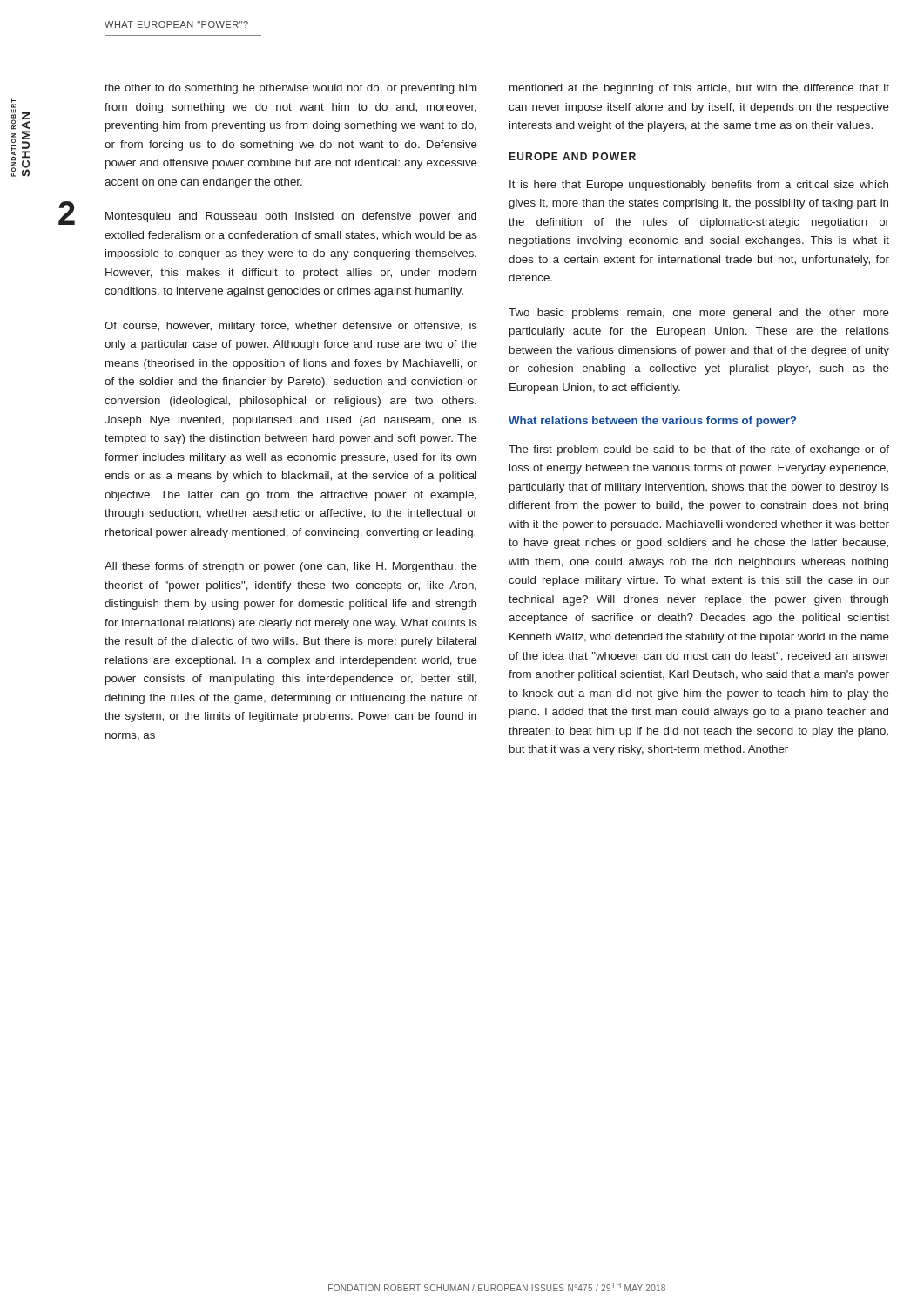Point to the element starting "Of course, however, military force, whether defensive"
The image size is (924, 1307).
[x=291, y=428]
